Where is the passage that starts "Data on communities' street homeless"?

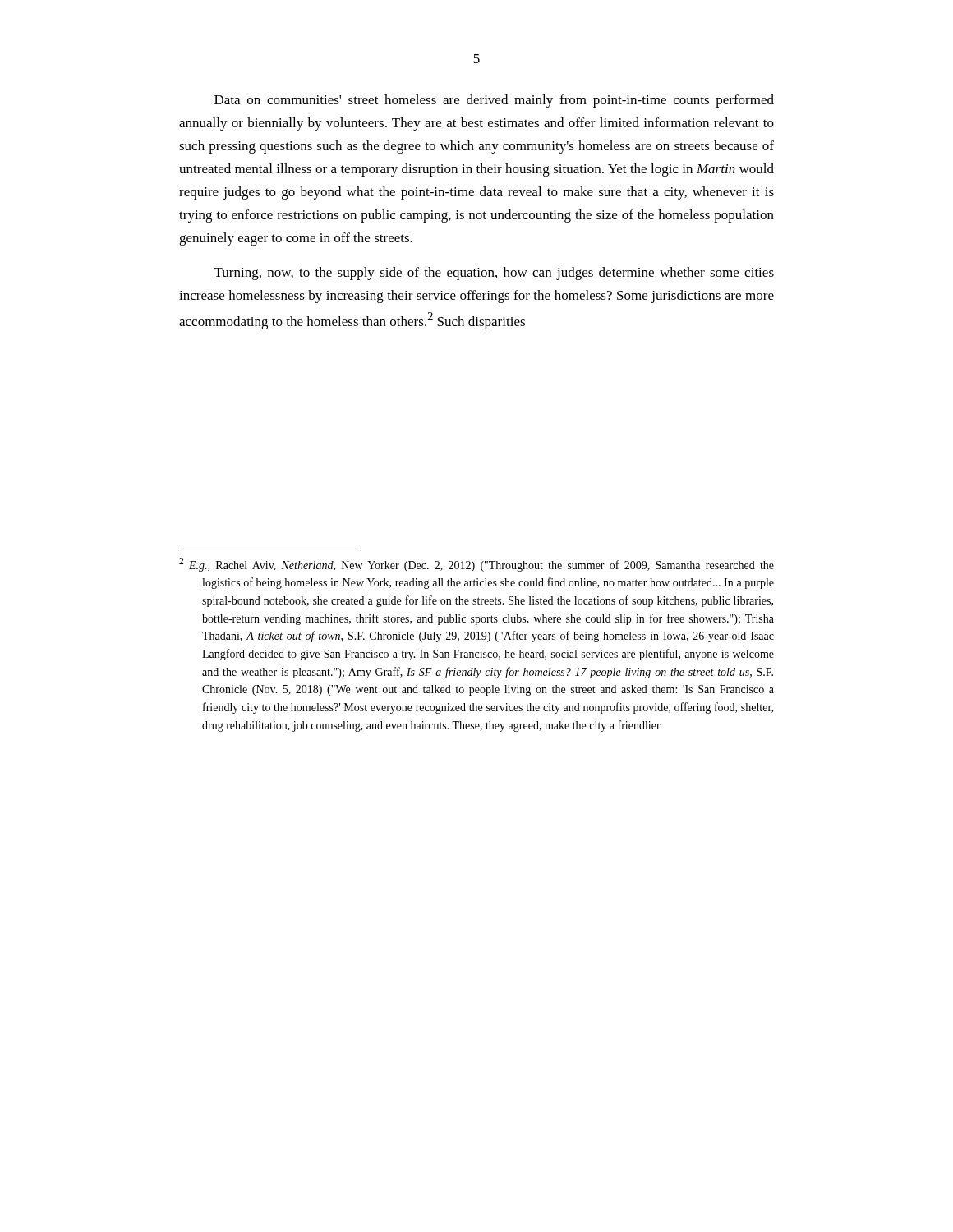pos(476,169)
